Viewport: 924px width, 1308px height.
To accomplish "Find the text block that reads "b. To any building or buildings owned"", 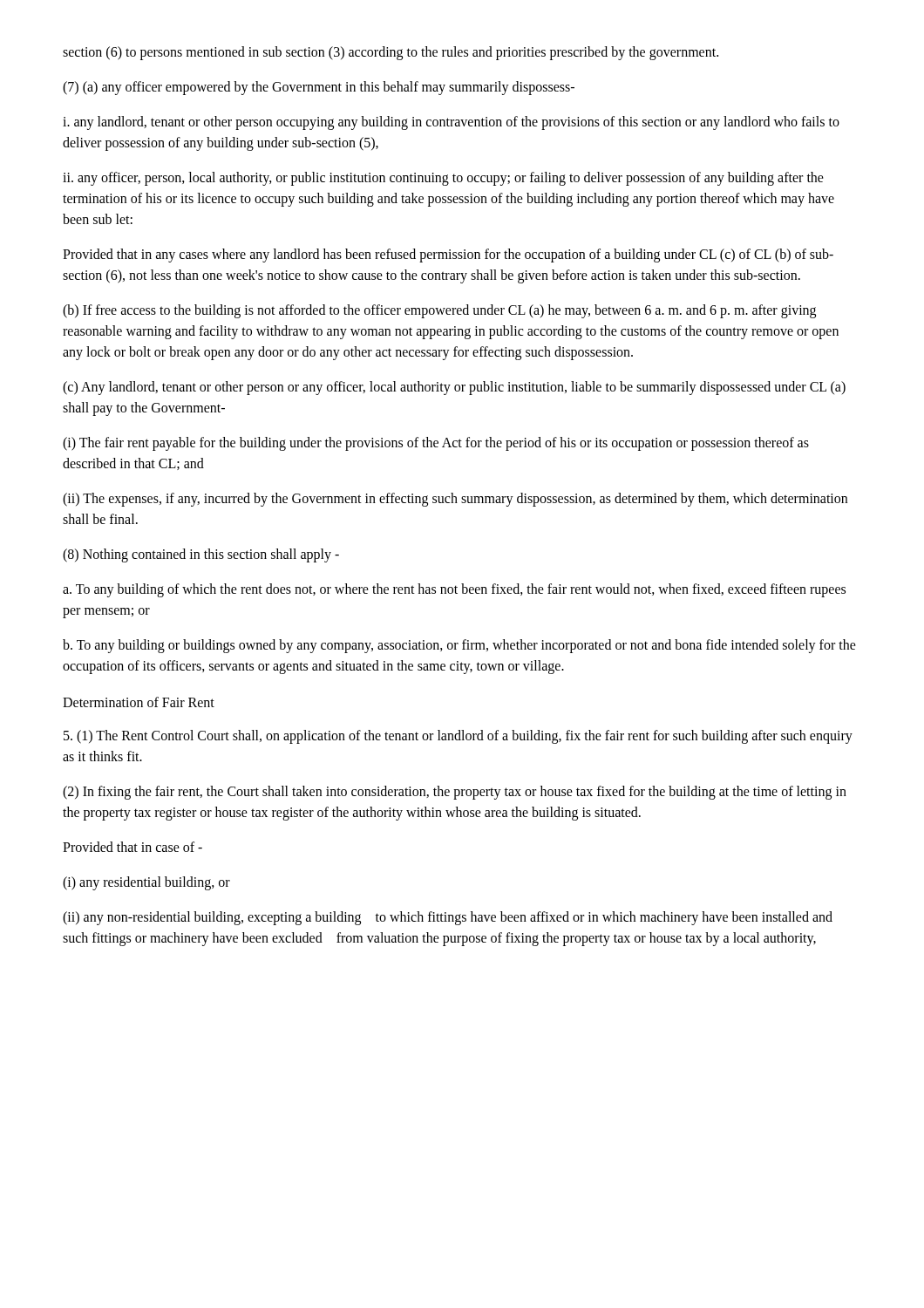I will point(459,655).
